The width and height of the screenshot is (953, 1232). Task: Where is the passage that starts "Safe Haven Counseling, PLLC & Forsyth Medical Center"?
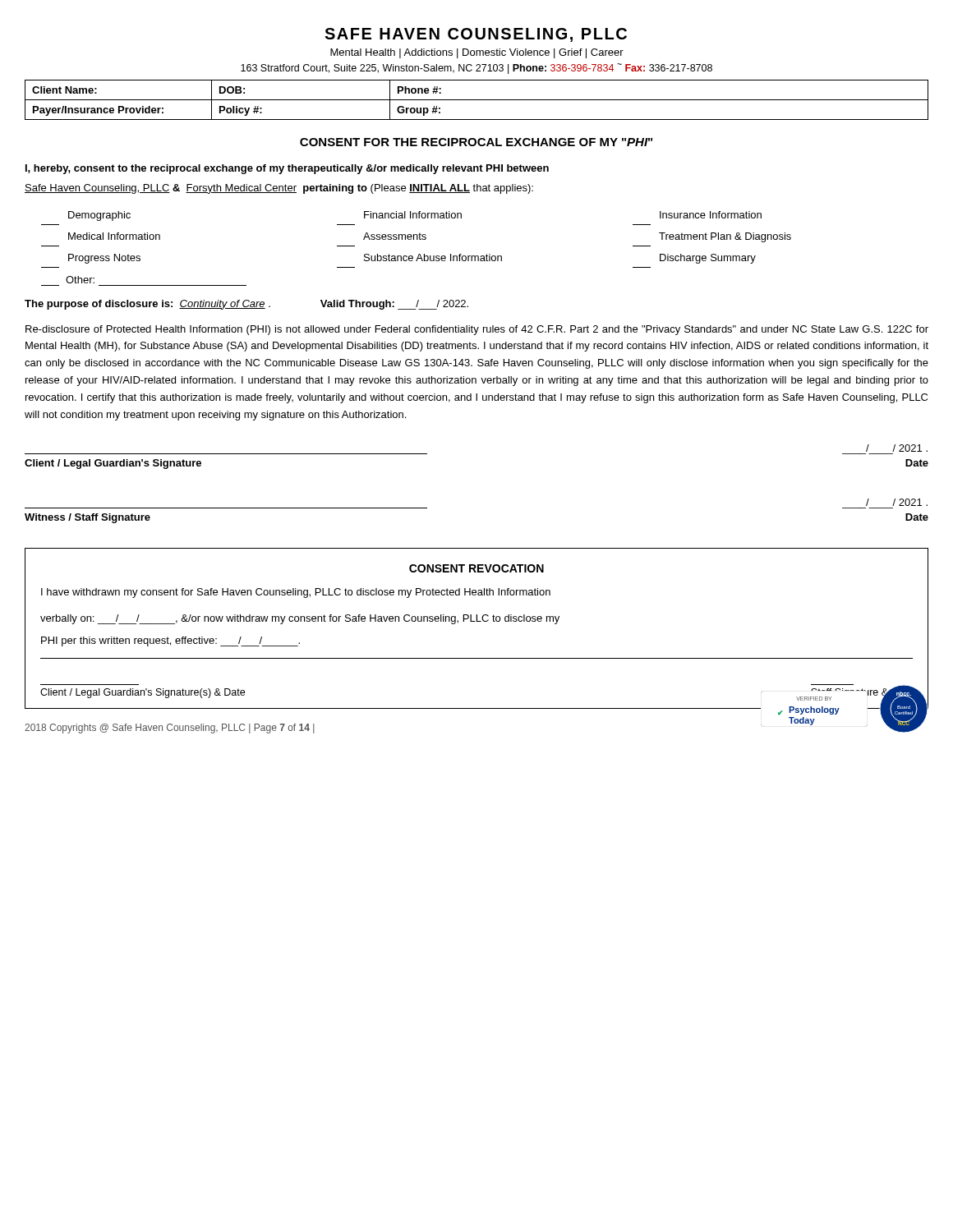[279, 187]
